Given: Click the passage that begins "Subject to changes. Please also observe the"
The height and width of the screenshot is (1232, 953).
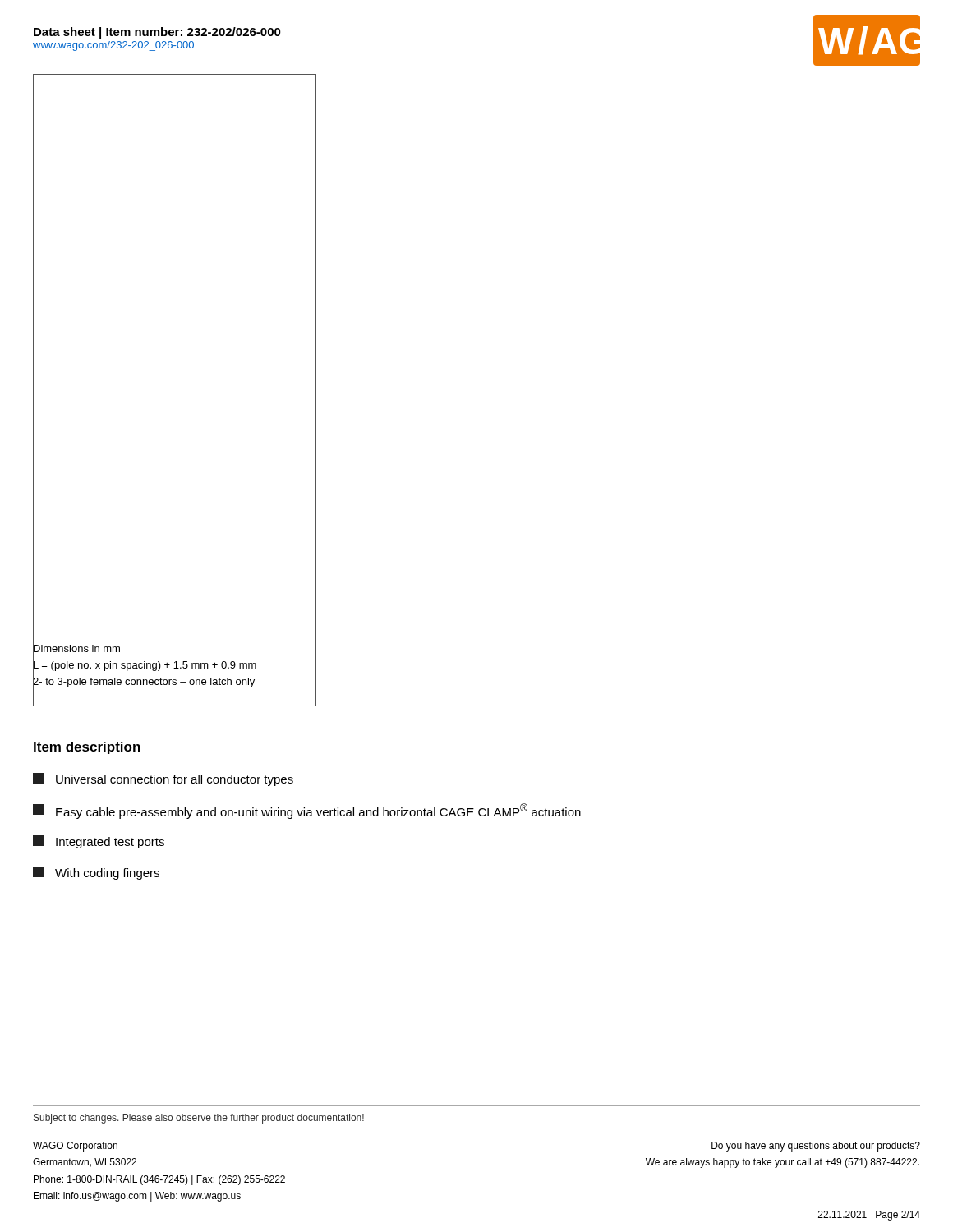Looking at the screenshot, I should coord(199,1118).
